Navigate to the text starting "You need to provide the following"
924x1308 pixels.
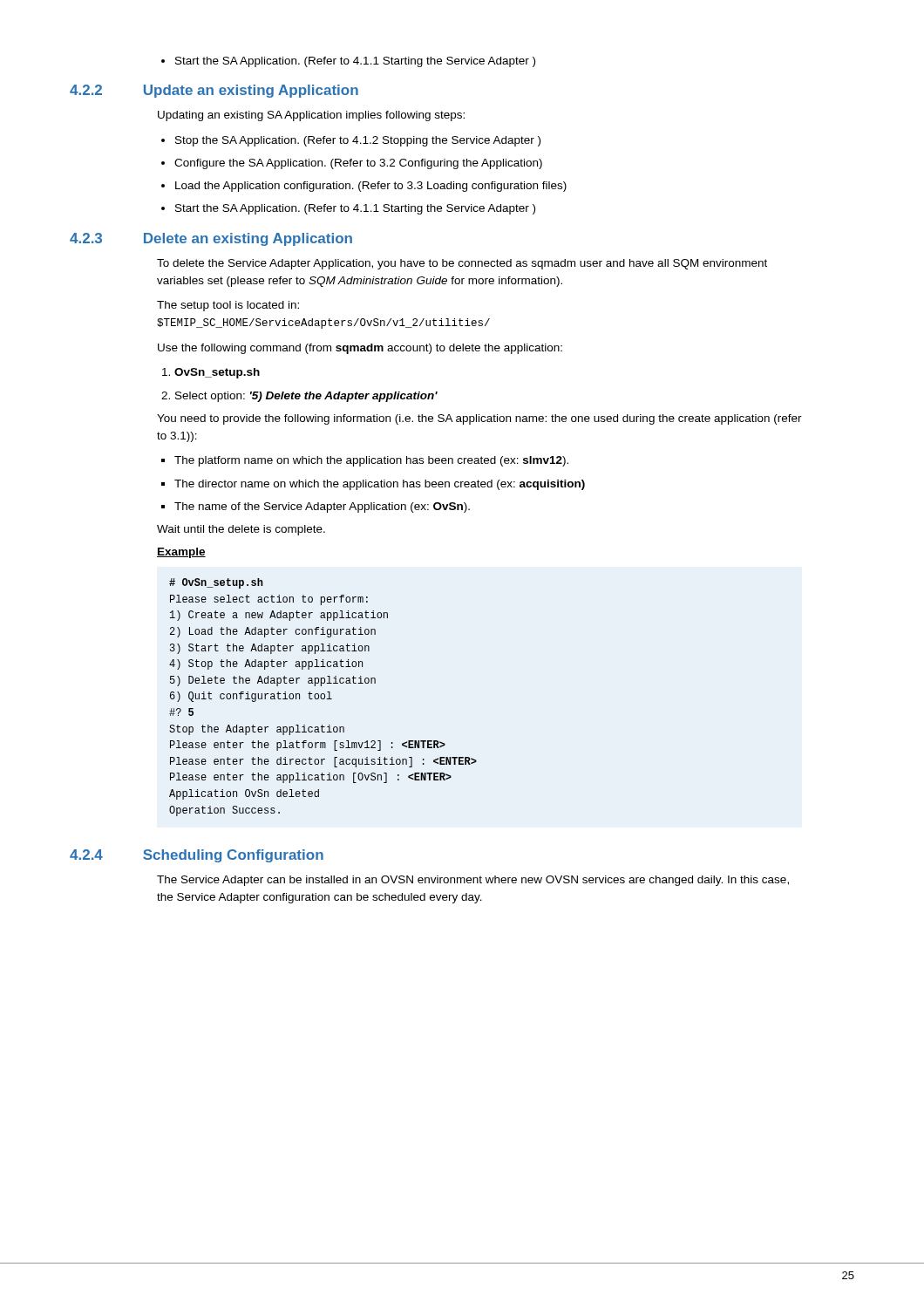pyautogui.click(x=479, y=427)
